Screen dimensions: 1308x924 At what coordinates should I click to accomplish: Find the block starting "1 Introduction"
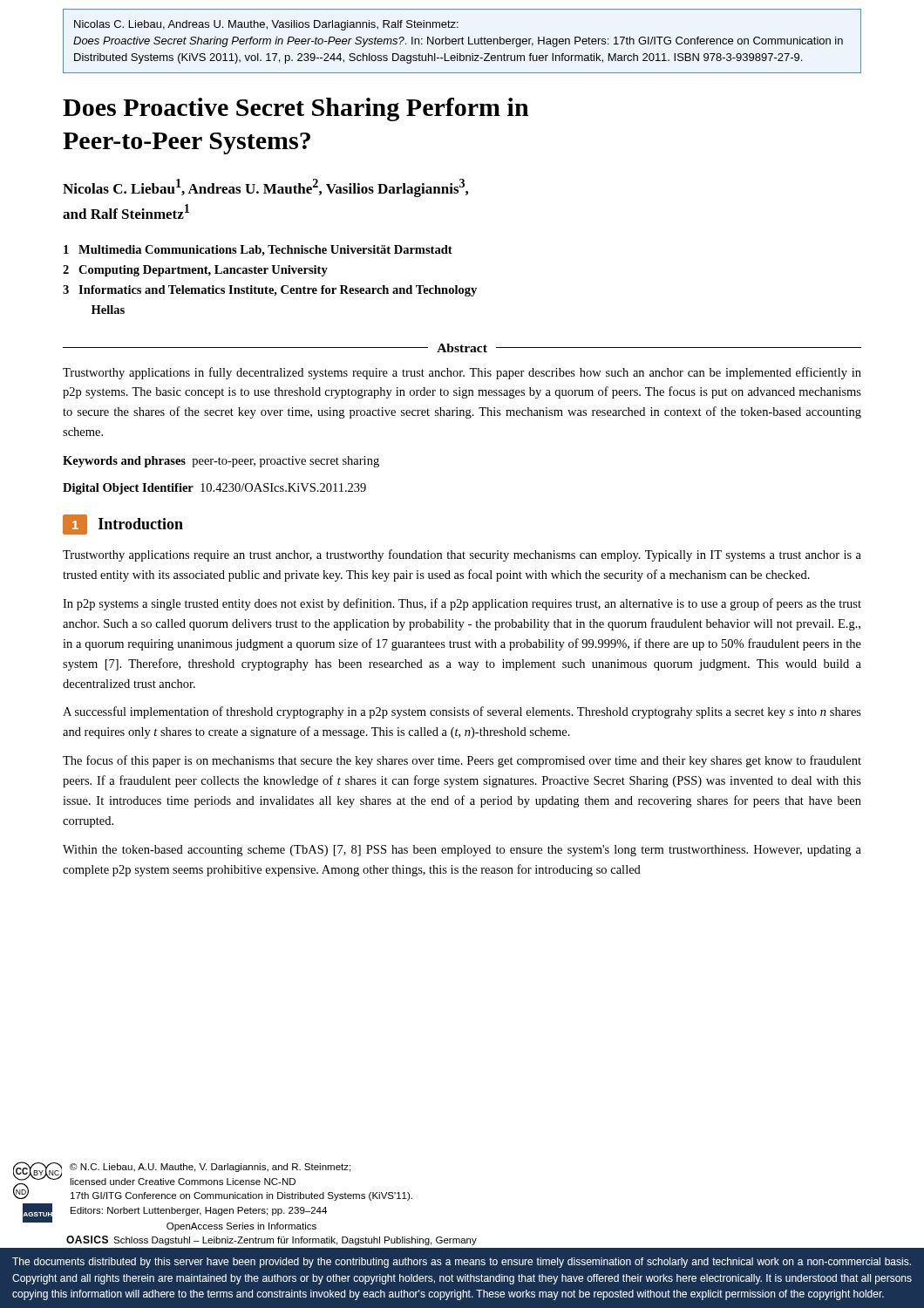[x=123, y=525]
